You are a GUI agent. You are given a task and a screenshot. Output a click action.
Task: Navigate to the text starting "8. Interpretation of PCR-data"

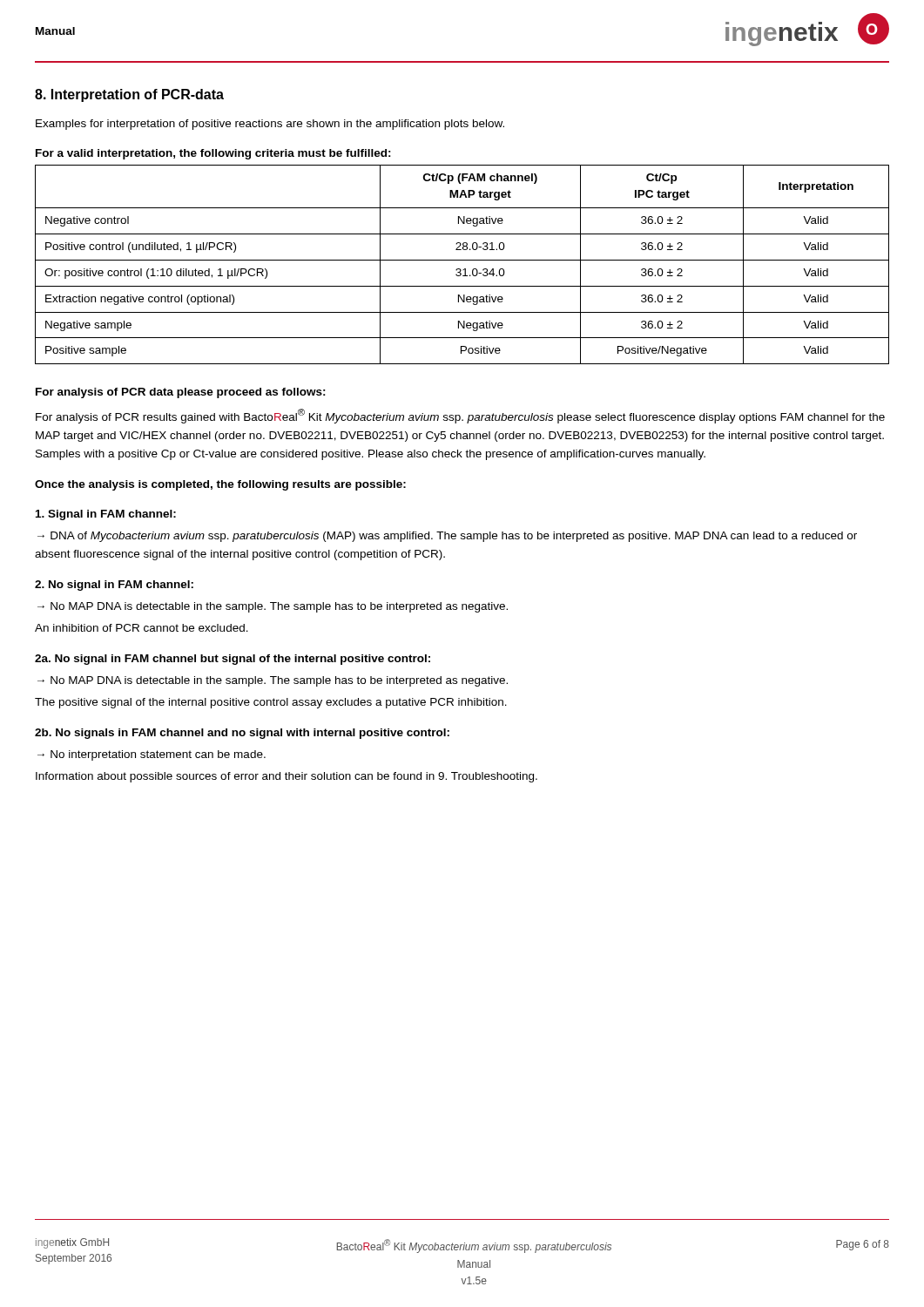coord(129,95)
